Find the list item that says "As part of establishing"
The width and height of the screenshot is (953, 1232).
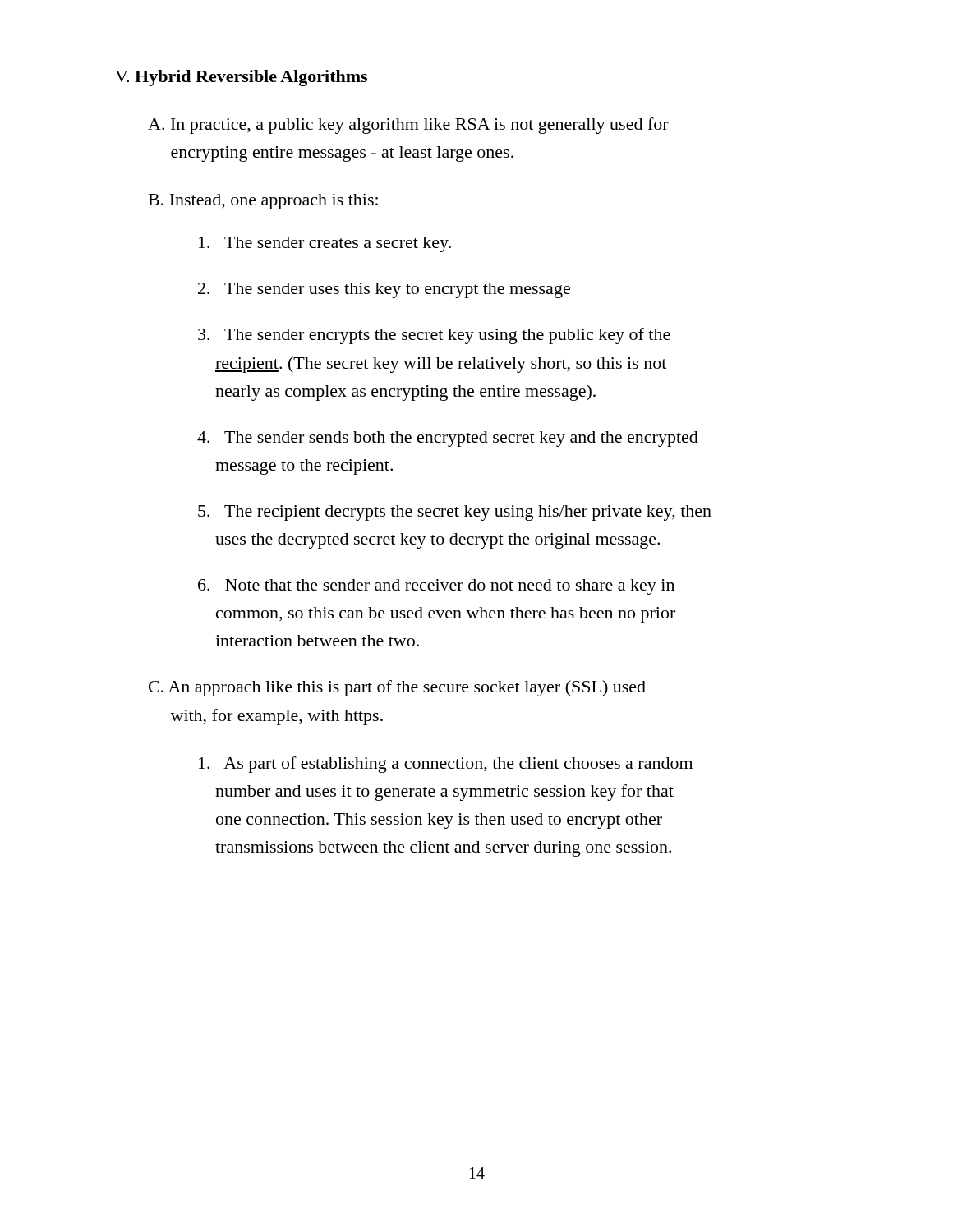(445, 803)
